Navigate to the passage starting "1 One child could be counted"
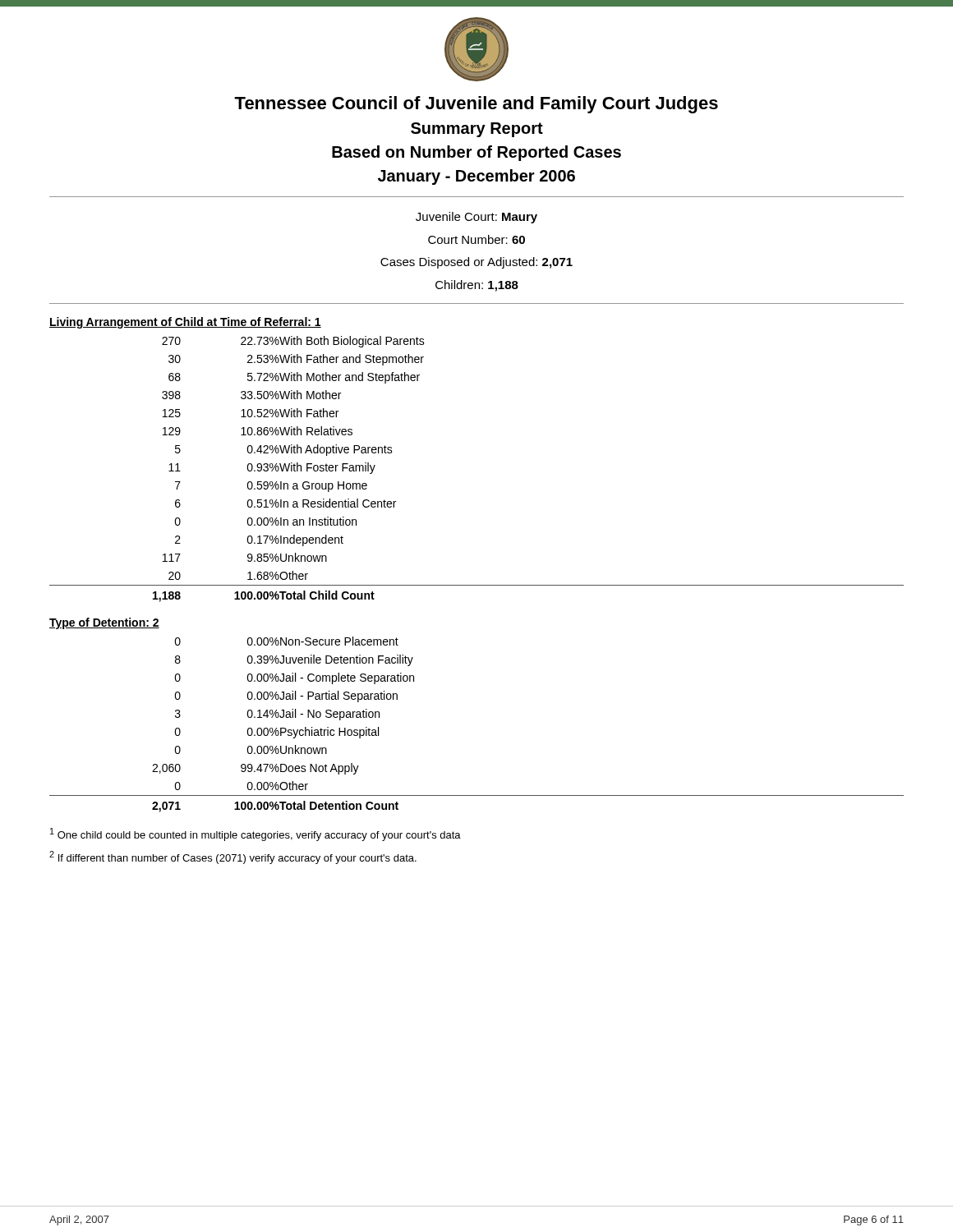 (255, 834)
